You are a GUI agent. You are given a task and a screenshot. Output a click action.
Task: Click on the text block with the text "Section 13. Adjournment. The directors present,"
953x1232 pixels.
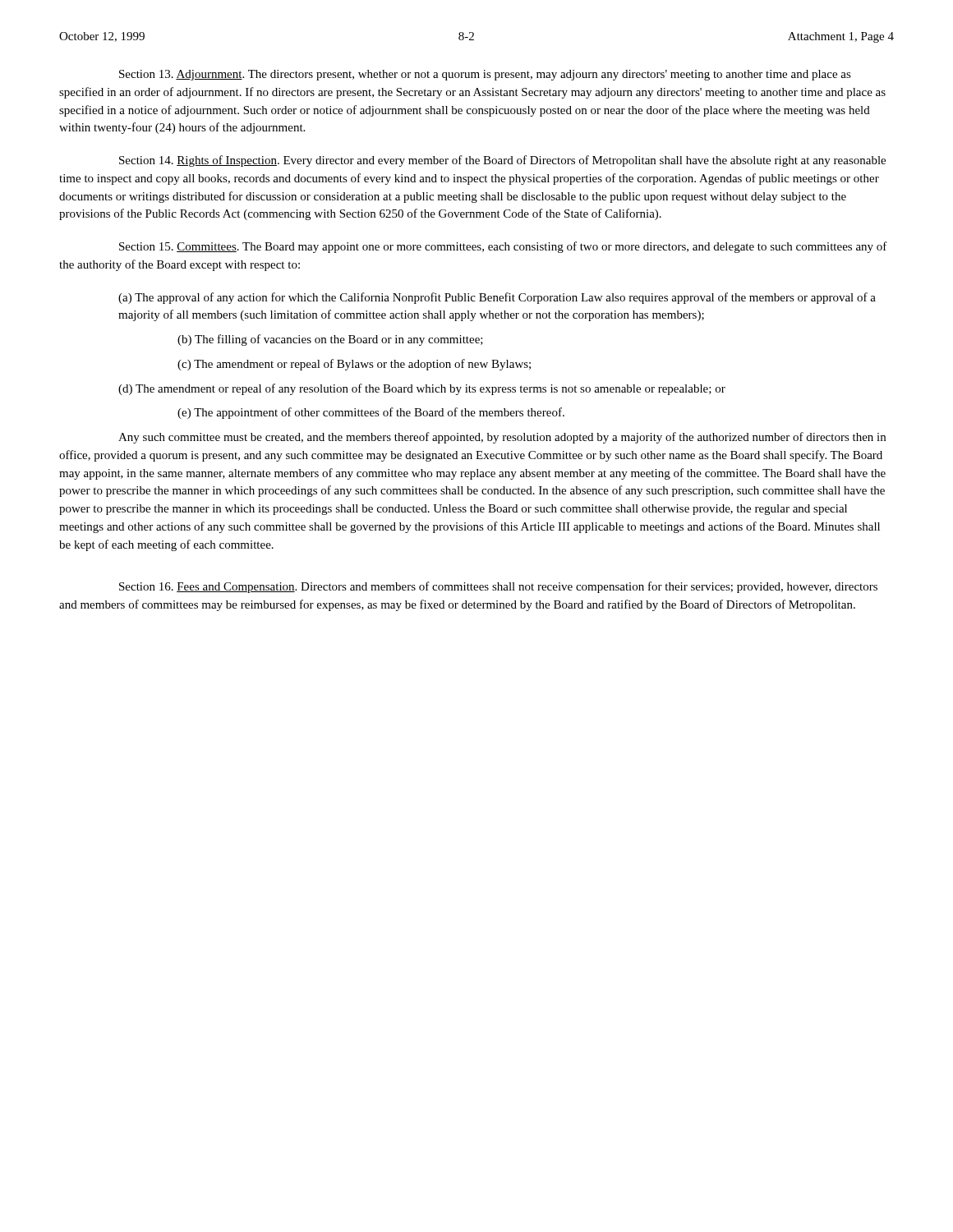point(476,101)
